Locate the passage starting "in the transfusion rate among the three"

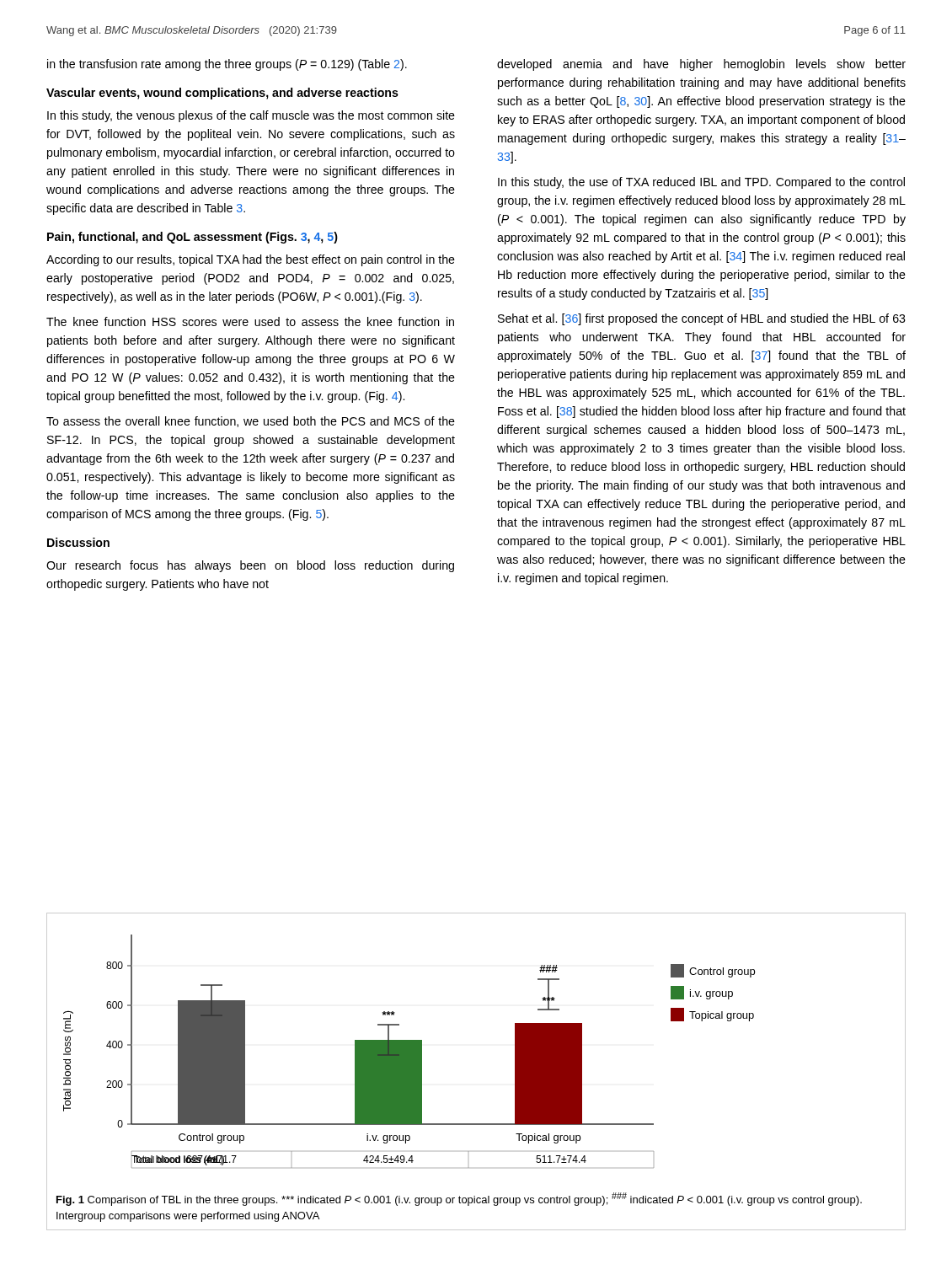point(251,64)
